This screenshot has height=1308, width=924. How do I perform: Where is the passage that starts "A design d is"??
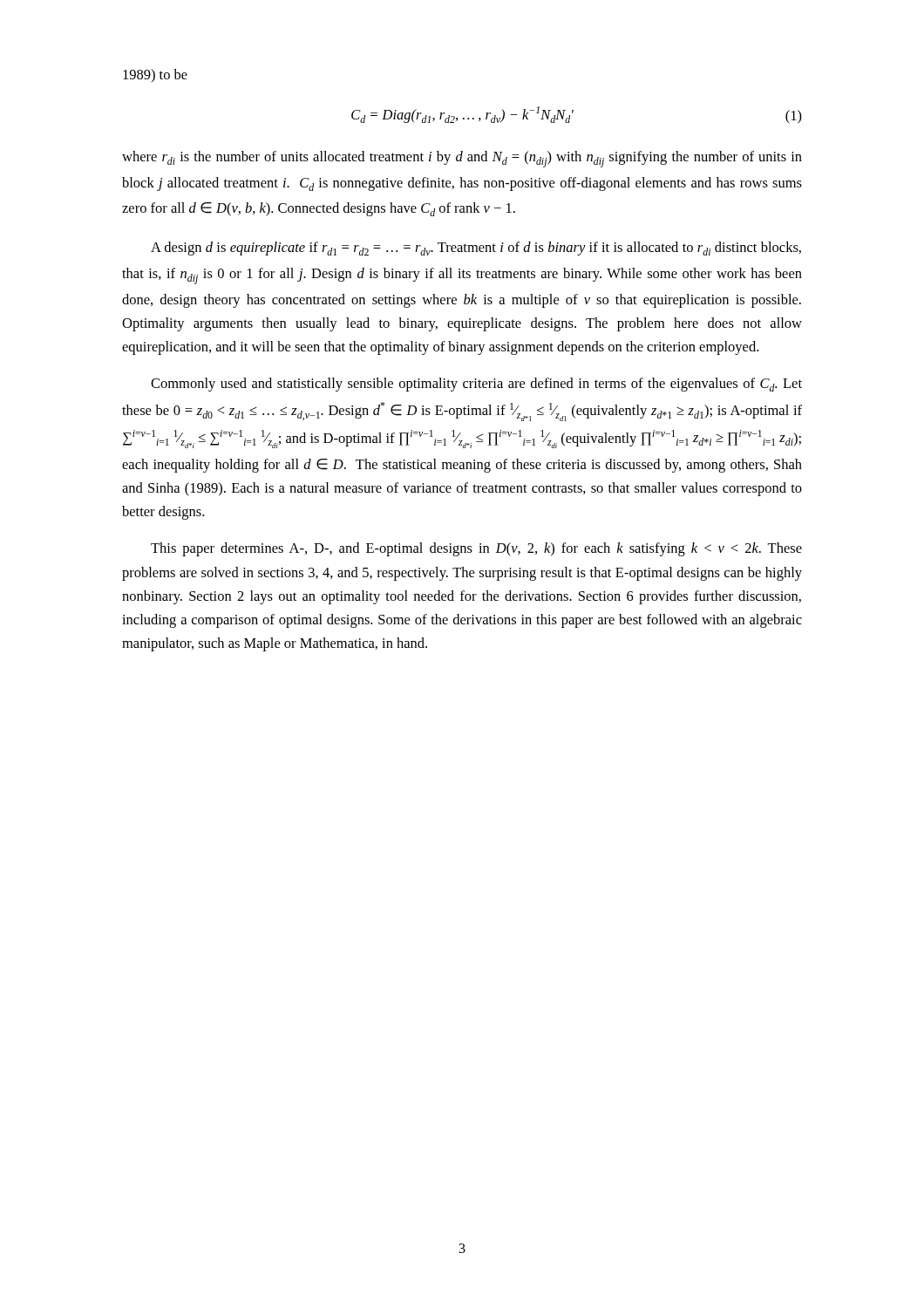462,297
